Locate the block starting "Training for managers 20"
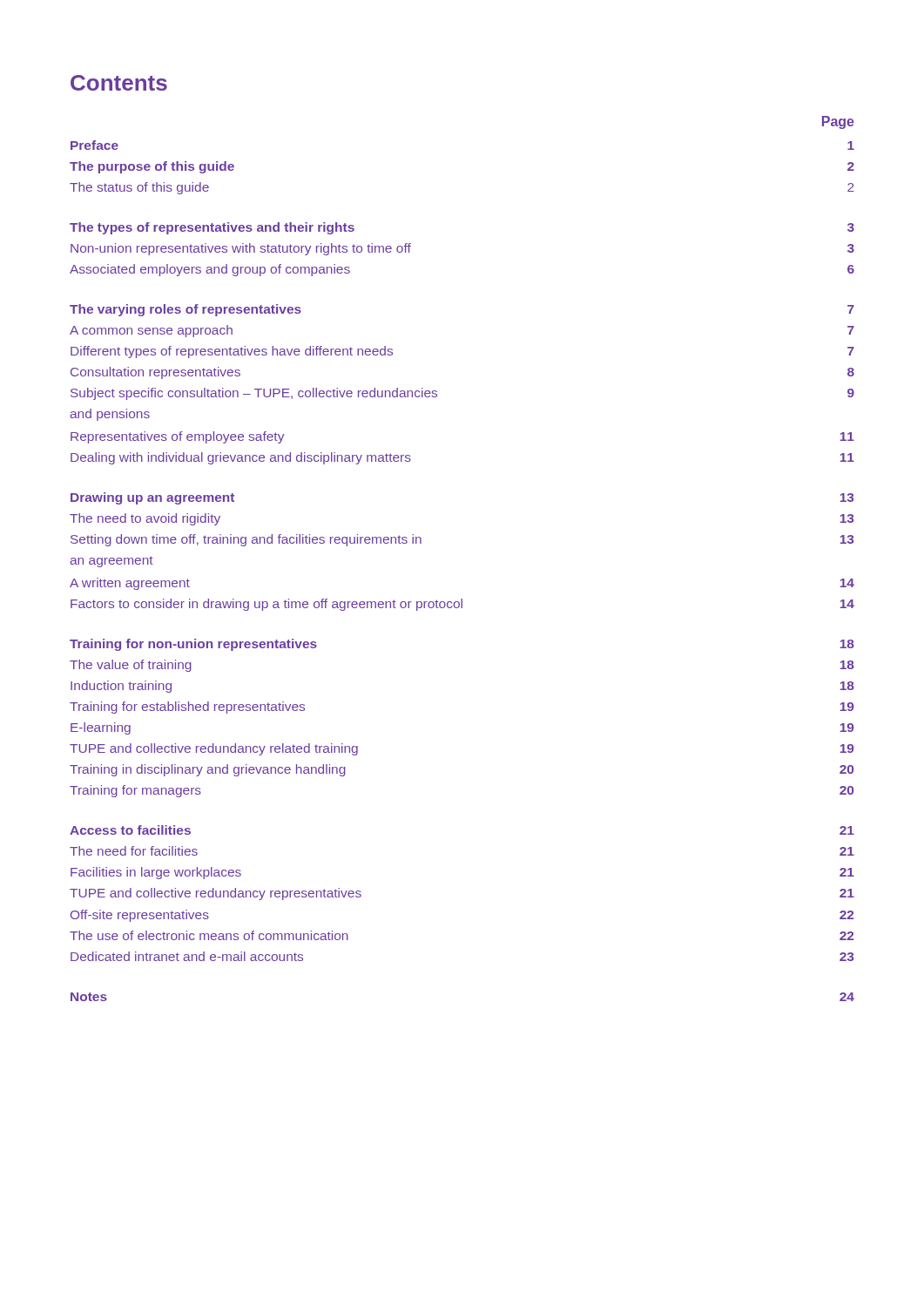The width and height of the screenshot is (924, 1307). point(135,790)
